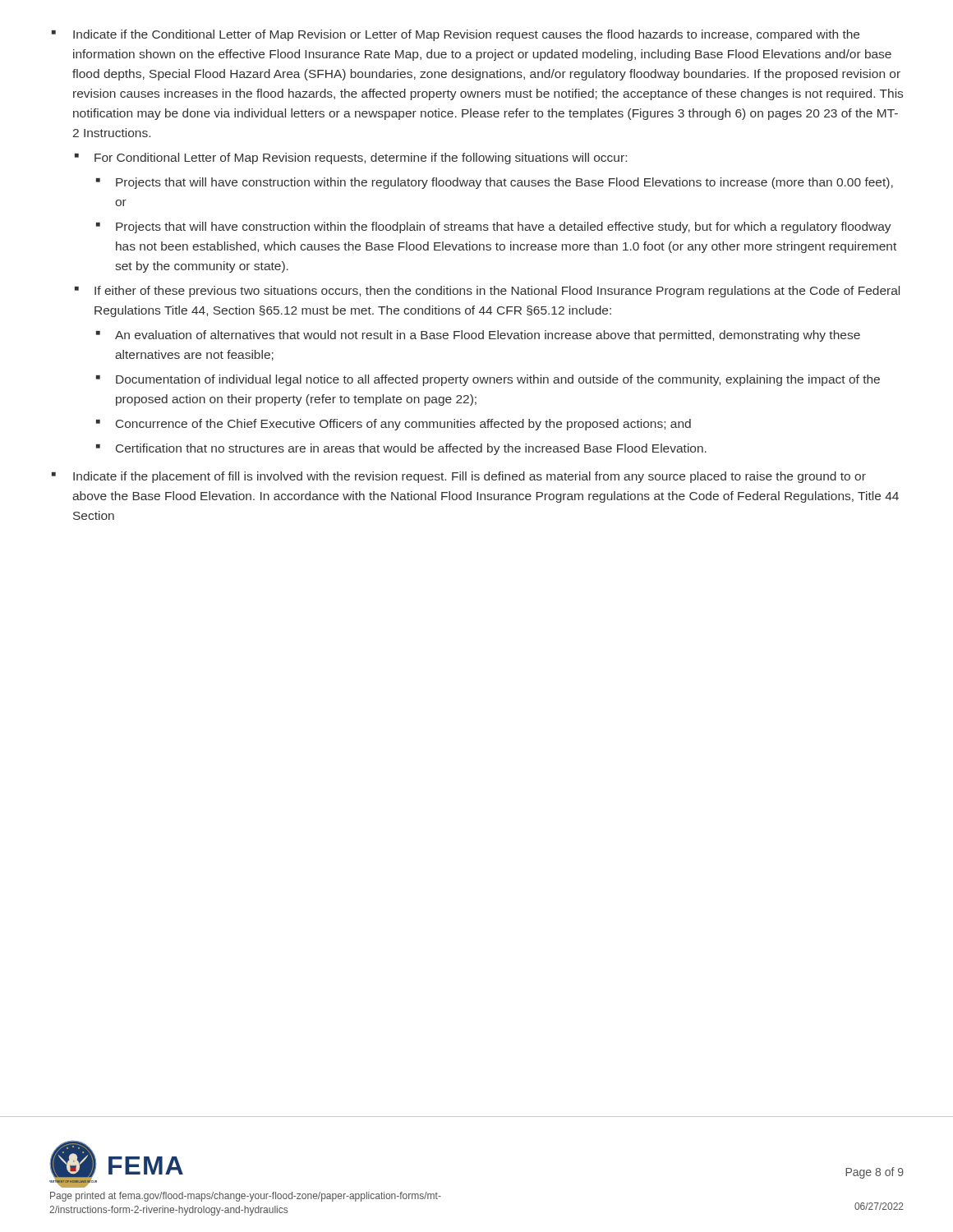Find the list item containing "Certification that no structures are in areas"
Screen dimensions: 1232x953
[x=411, y=448]
